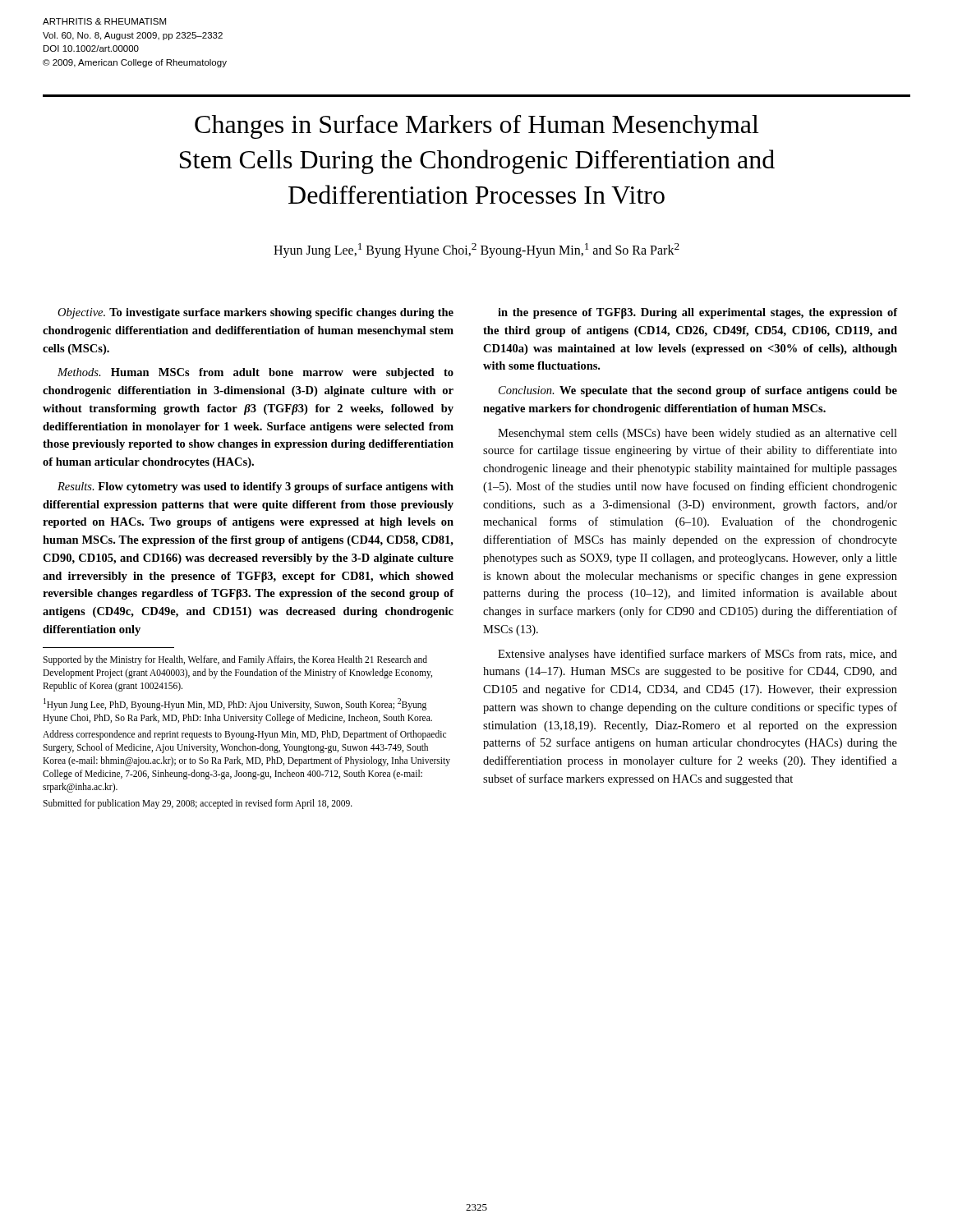Locate the block of text that opens with "in the presence of TGFβ3. During all experimental"
Viewport: 953px width, 1232px height.
(690, 339)
